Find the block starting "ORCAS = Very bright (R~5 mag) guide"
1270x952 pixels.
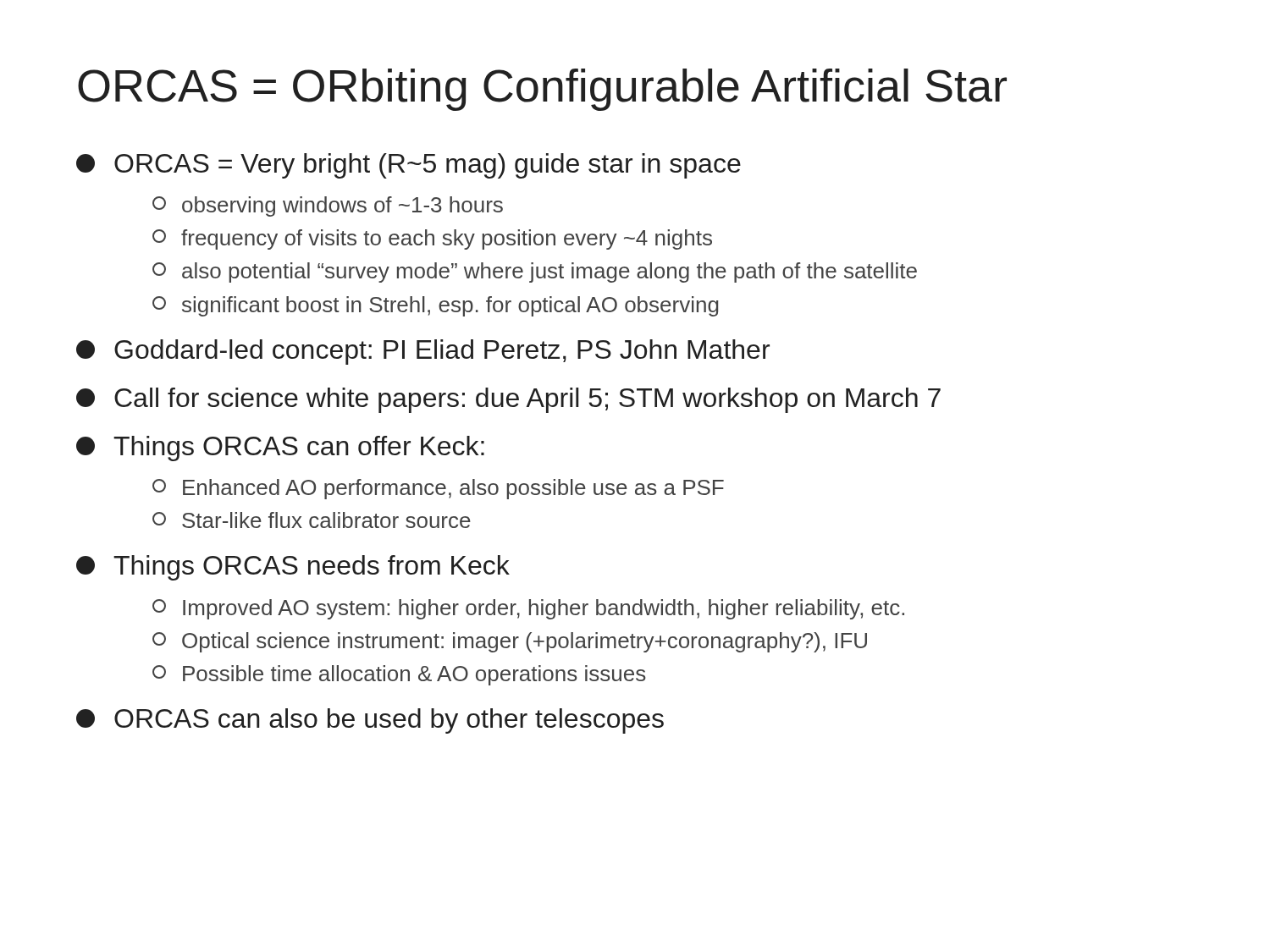click(x=635, y=164)
